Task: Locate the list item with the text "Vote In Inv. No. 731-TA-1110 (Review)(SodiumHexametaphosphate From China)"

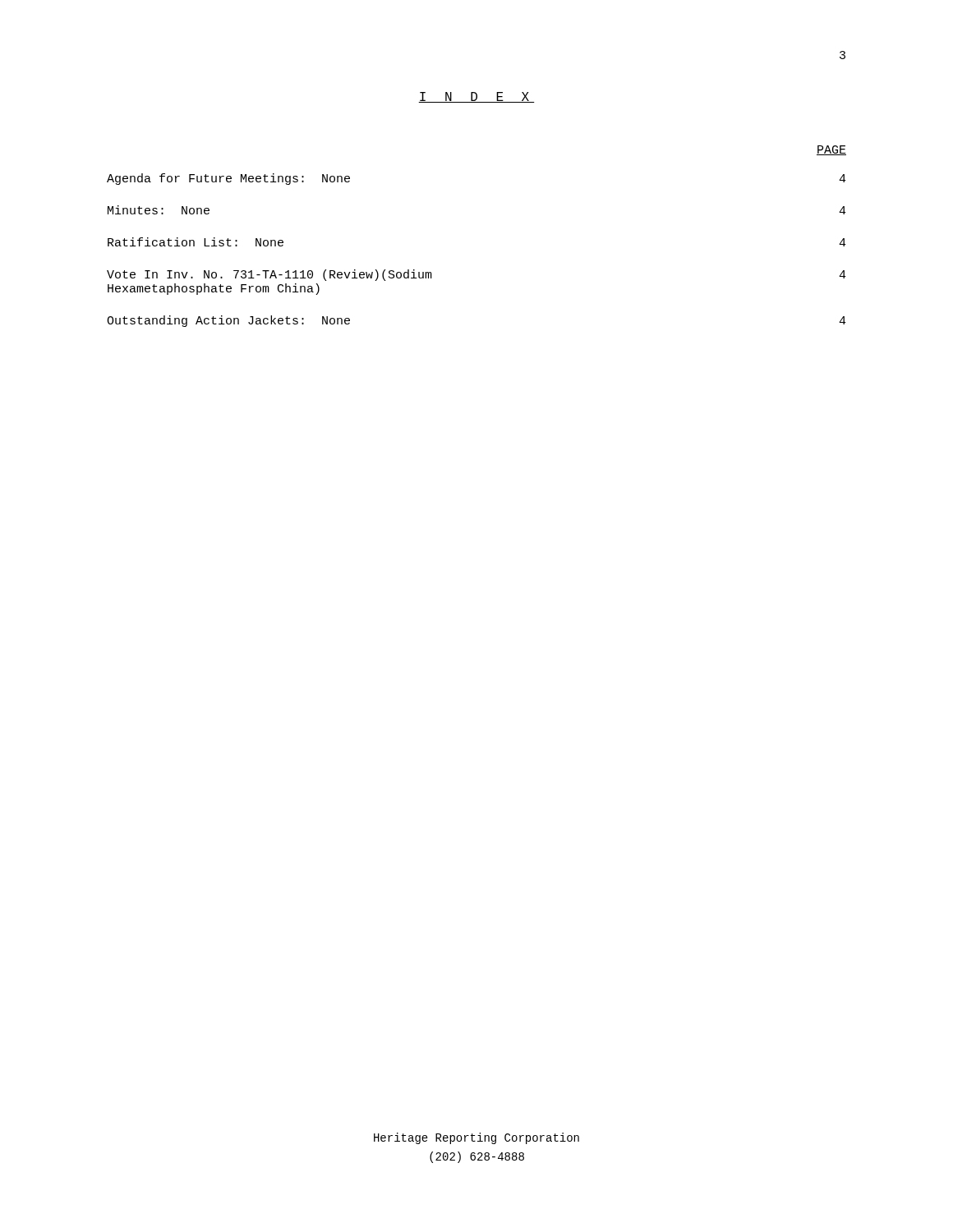Action: click(x=271, y=275)
